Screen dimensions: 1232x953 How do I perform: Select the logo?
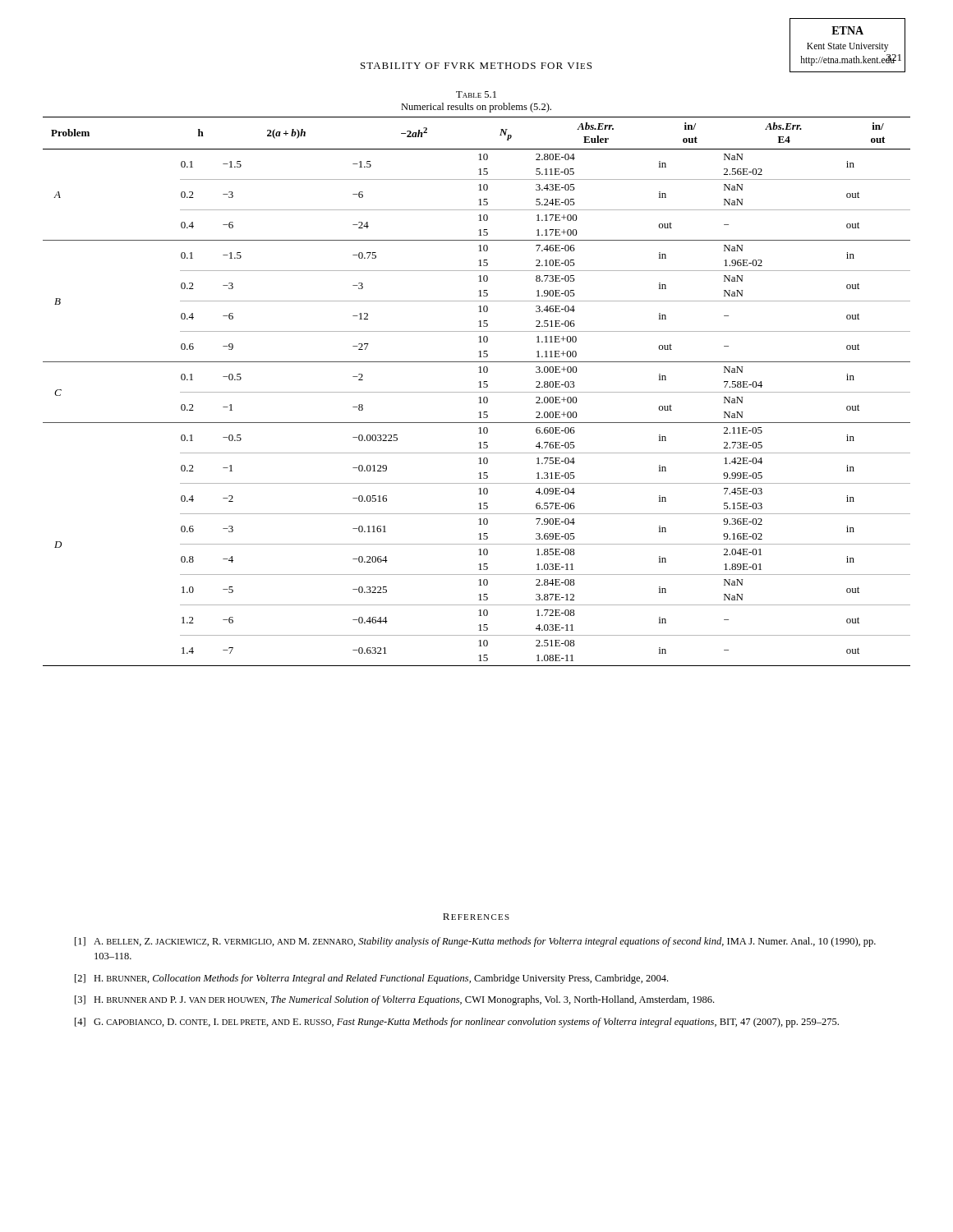click(848, 45)
